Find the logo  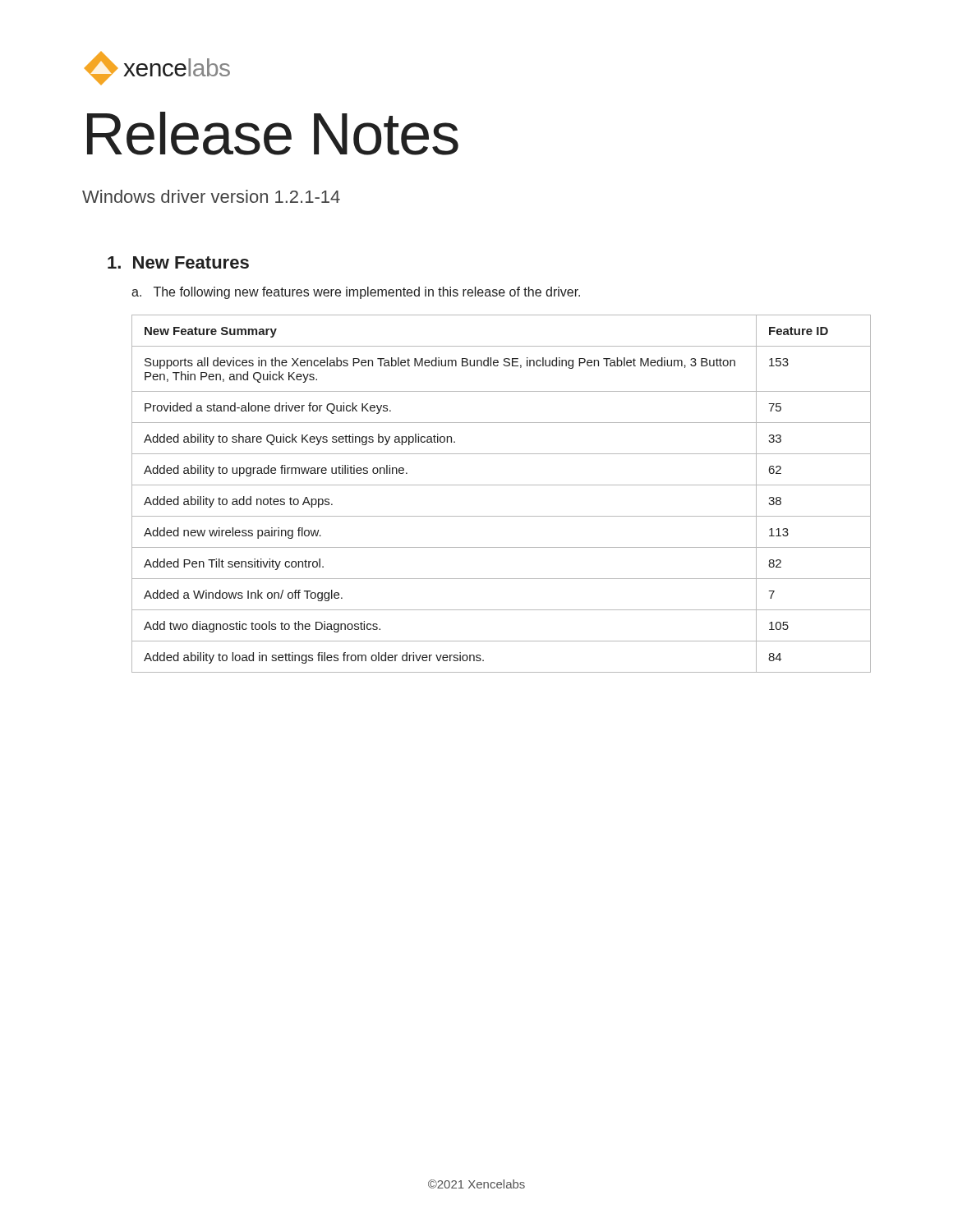[x=476, y=68]
